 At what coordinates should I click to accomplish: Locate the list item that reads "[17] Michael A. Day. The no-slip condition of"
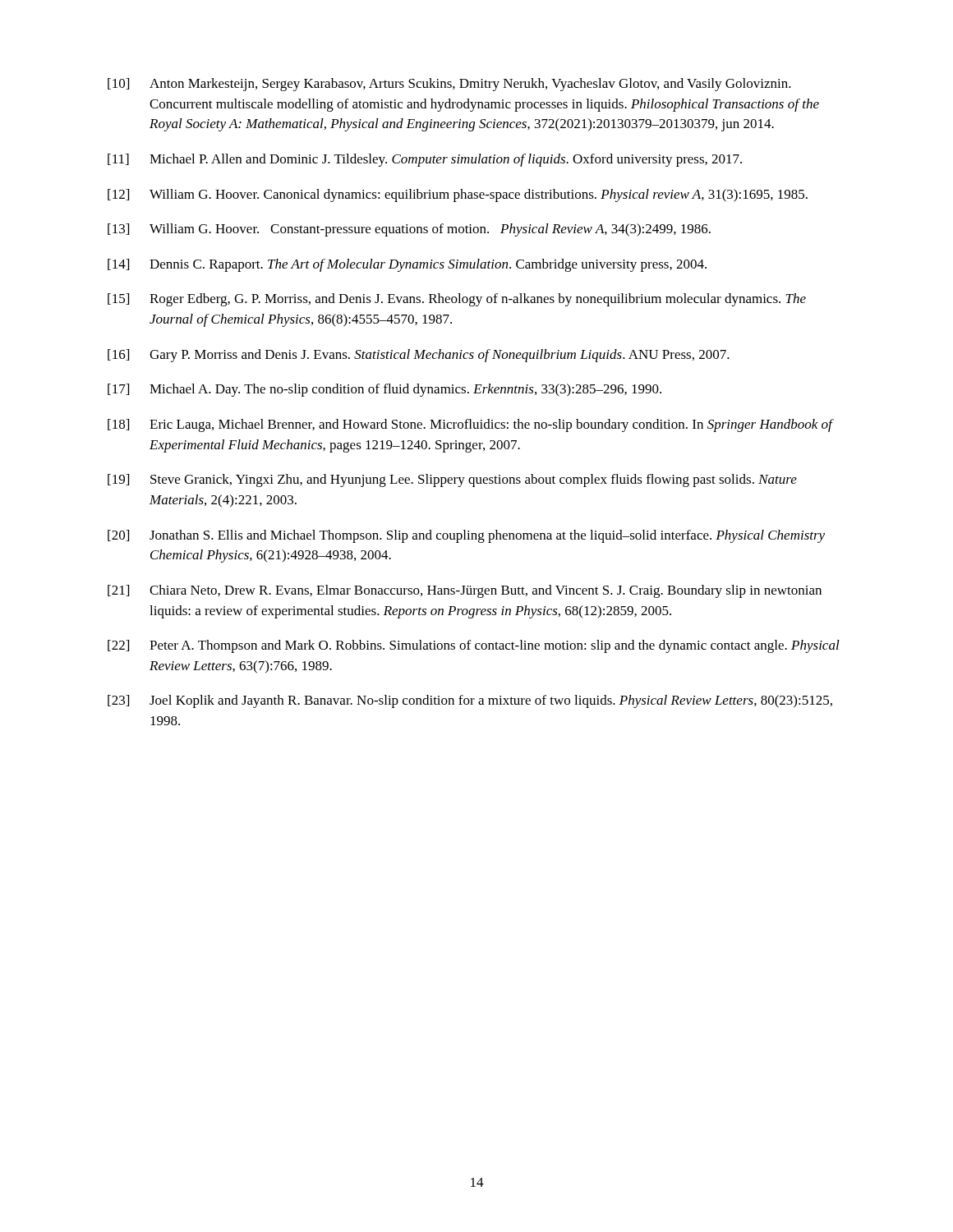pos(476,390)
